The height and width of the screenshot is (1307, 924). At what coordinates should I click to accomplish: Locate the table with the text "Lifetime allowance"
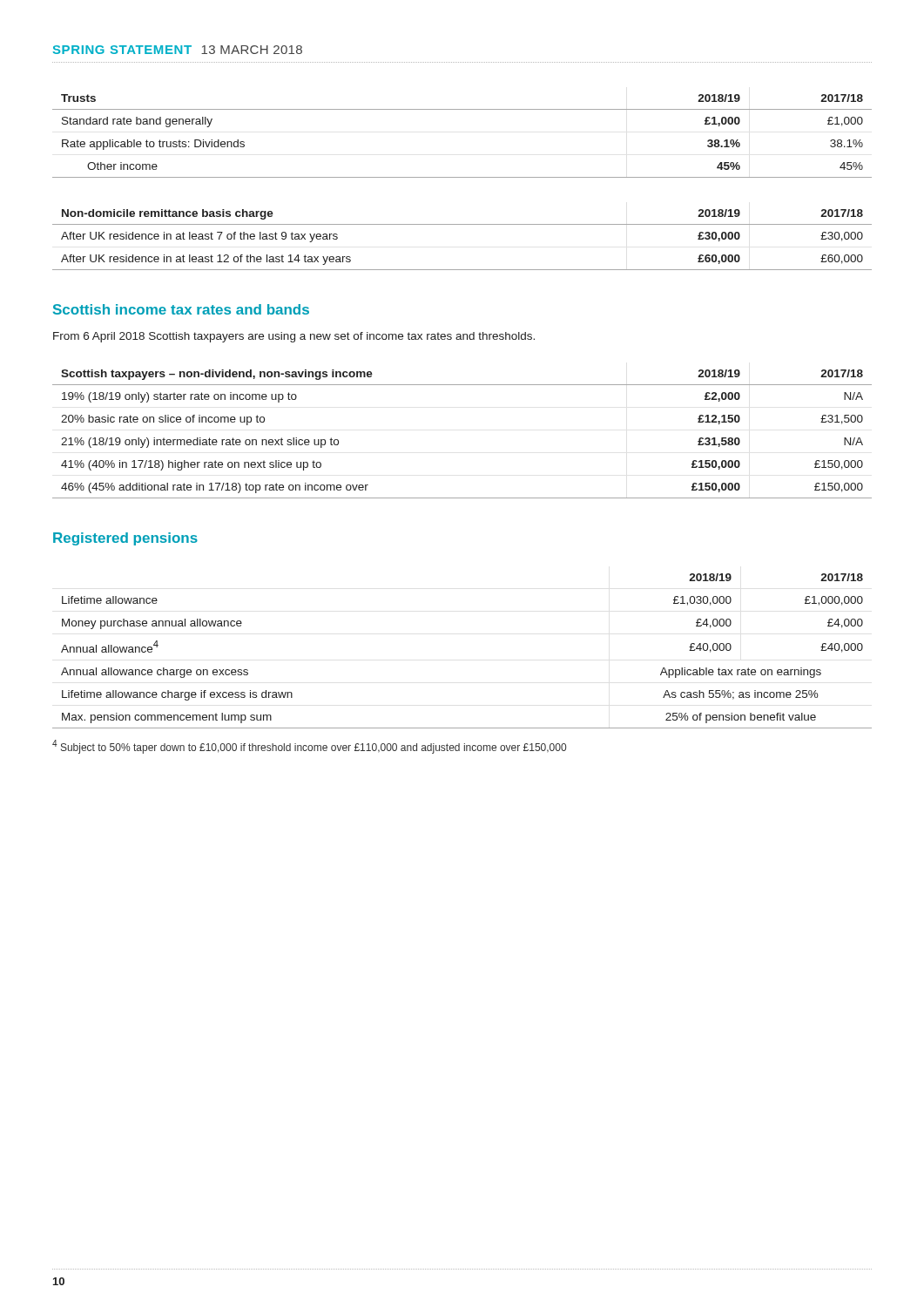click(x=462, y=647)
